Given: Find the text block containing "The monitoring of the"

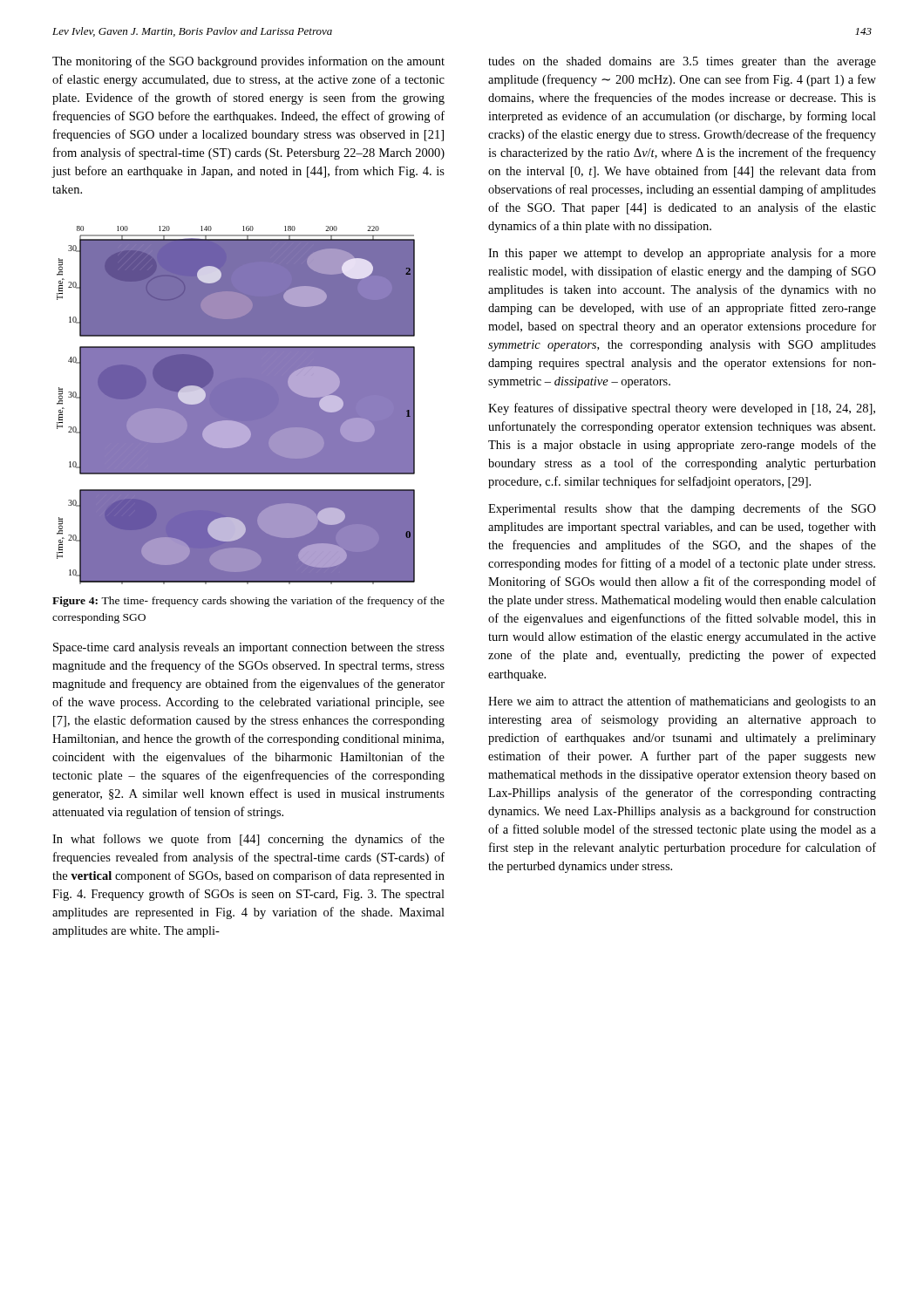Looking at the screenshot, I should point(248,125).
